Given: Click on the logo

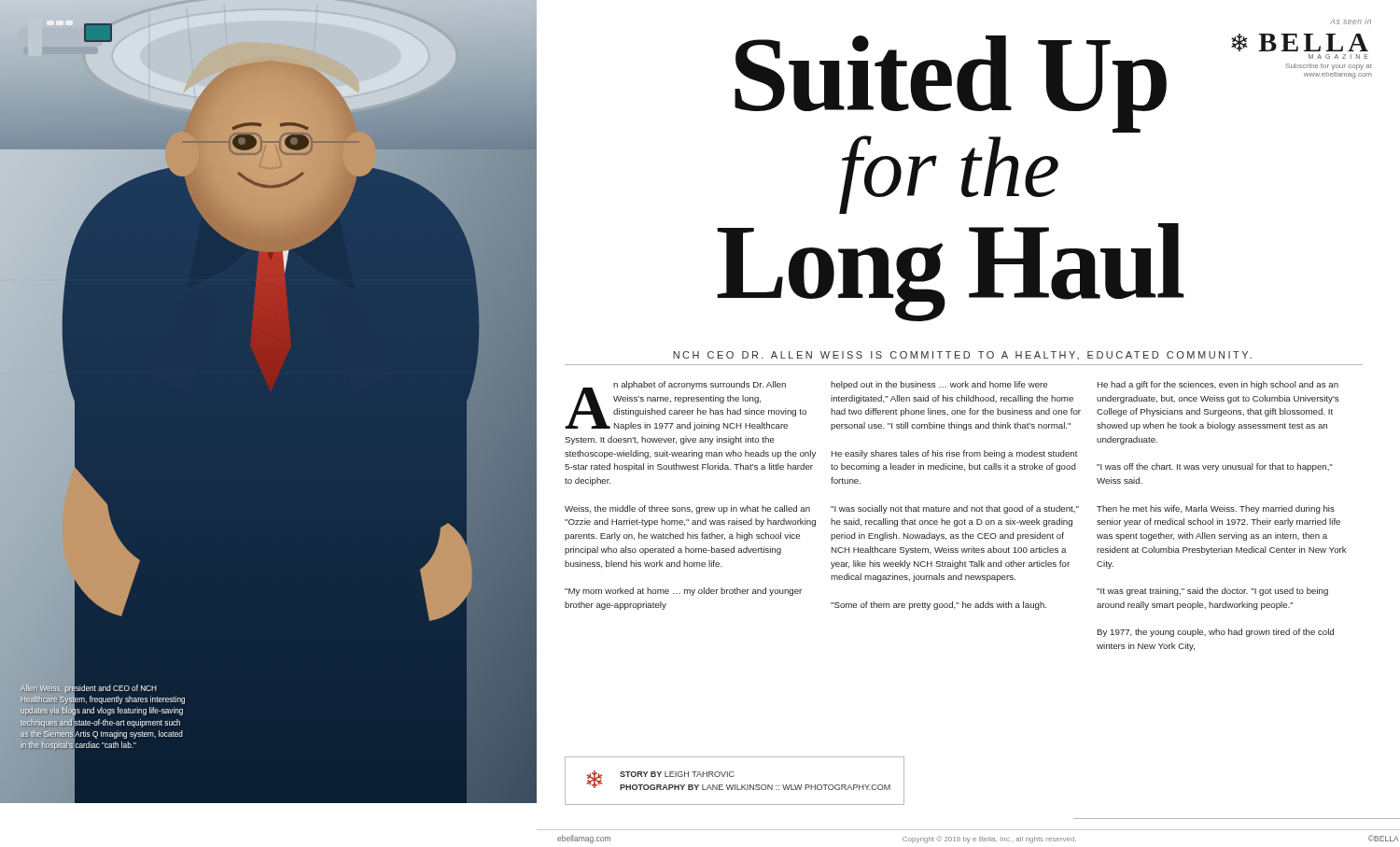Looking at the screenshot, I should pos(1298,48).
